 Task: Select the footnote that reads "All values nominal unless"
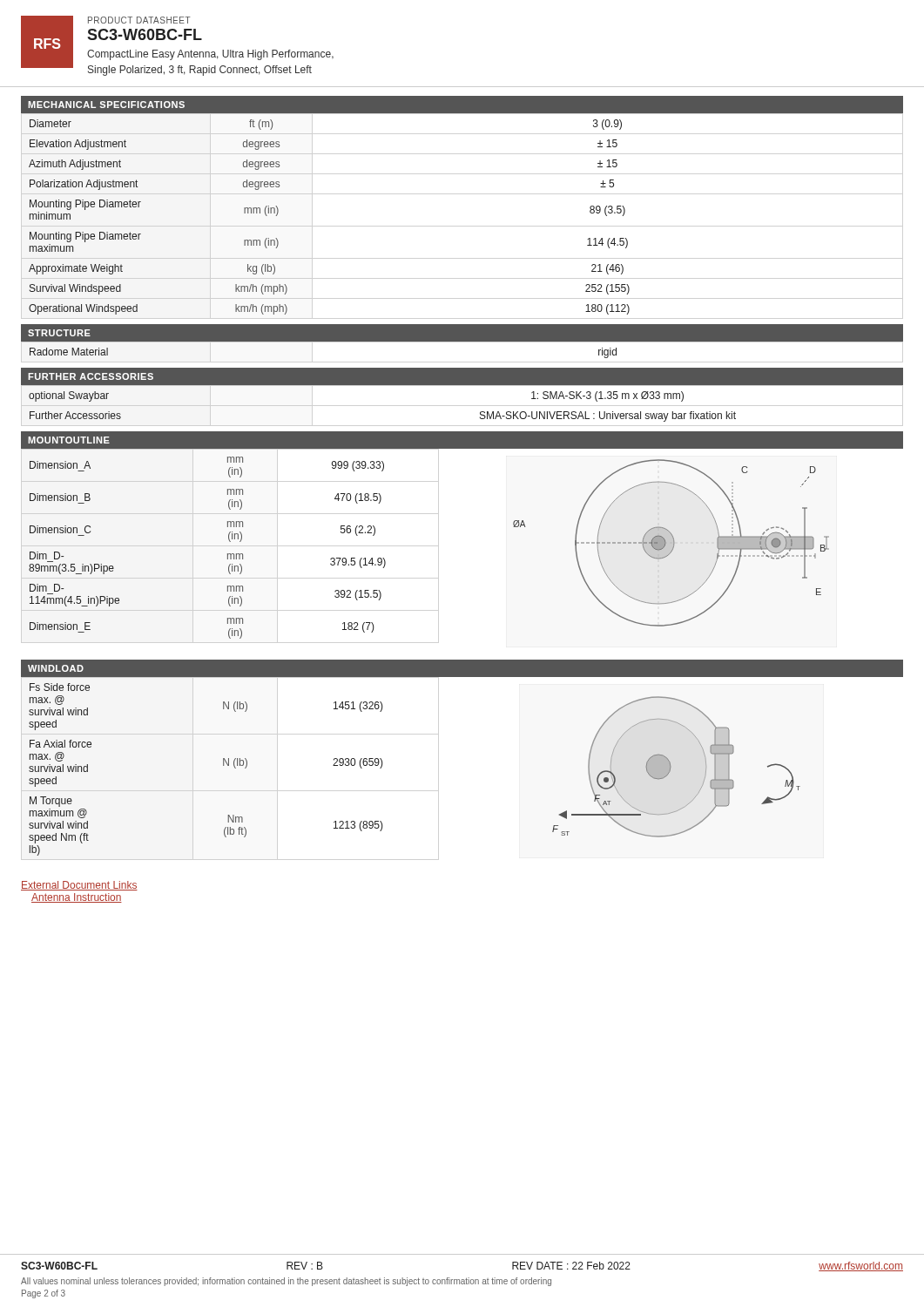(x=457, y=1287)
